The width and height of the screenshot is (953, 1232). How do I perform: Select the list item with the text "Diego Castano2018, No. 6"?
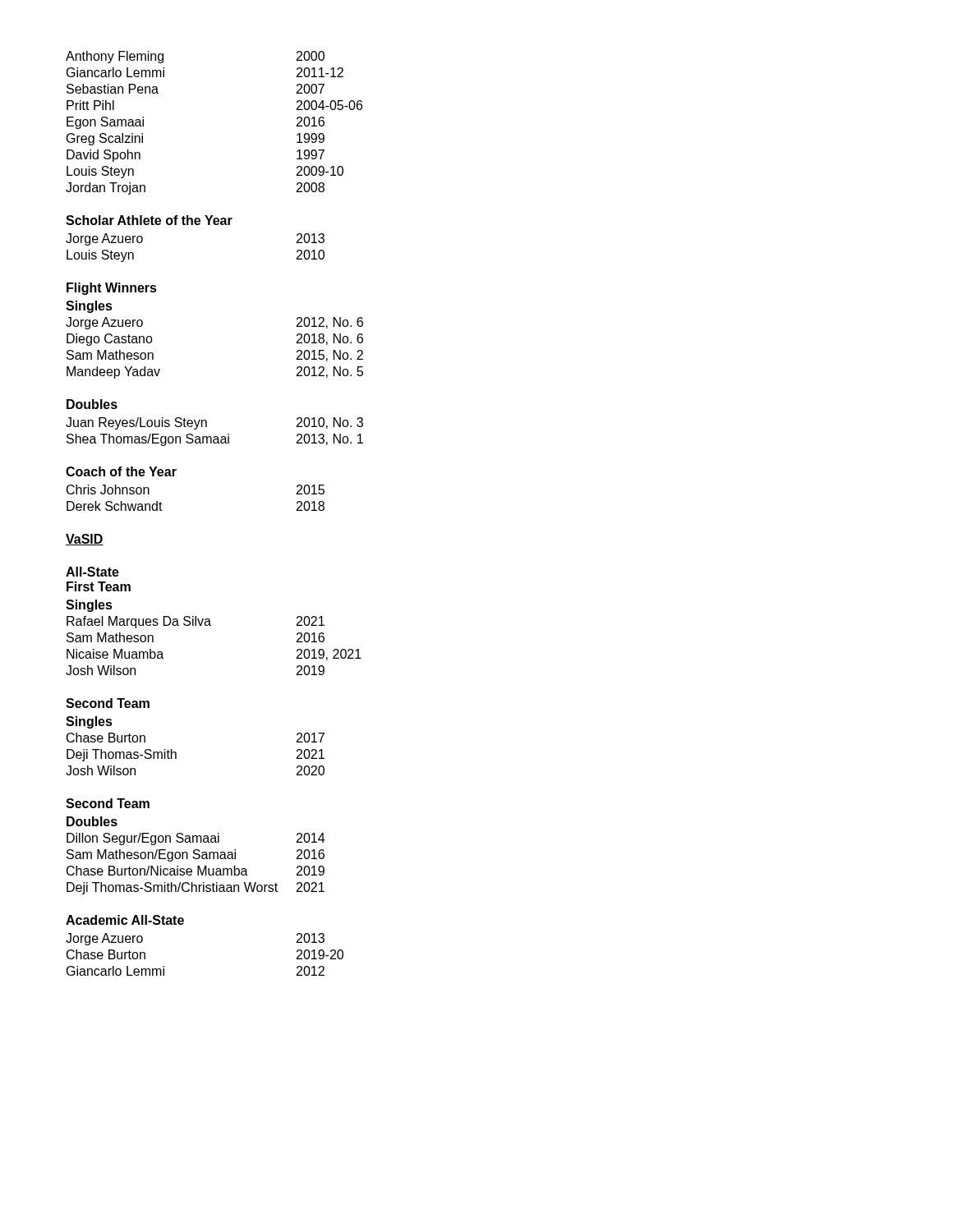[x=108, y=342]
